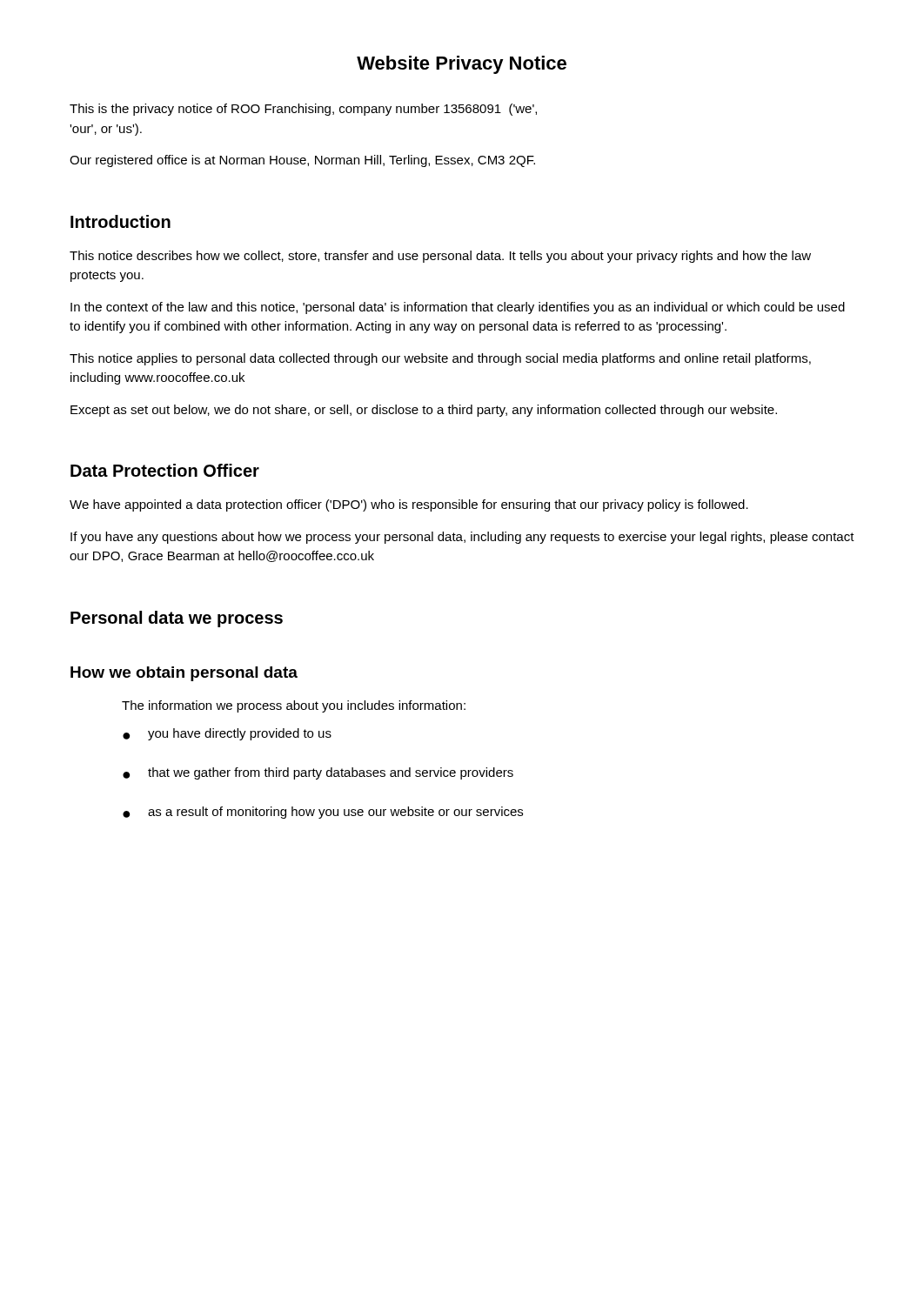Find the block starting "Except as set out below, we"
The image size is (924, 1305).
[x=424, y=409]
